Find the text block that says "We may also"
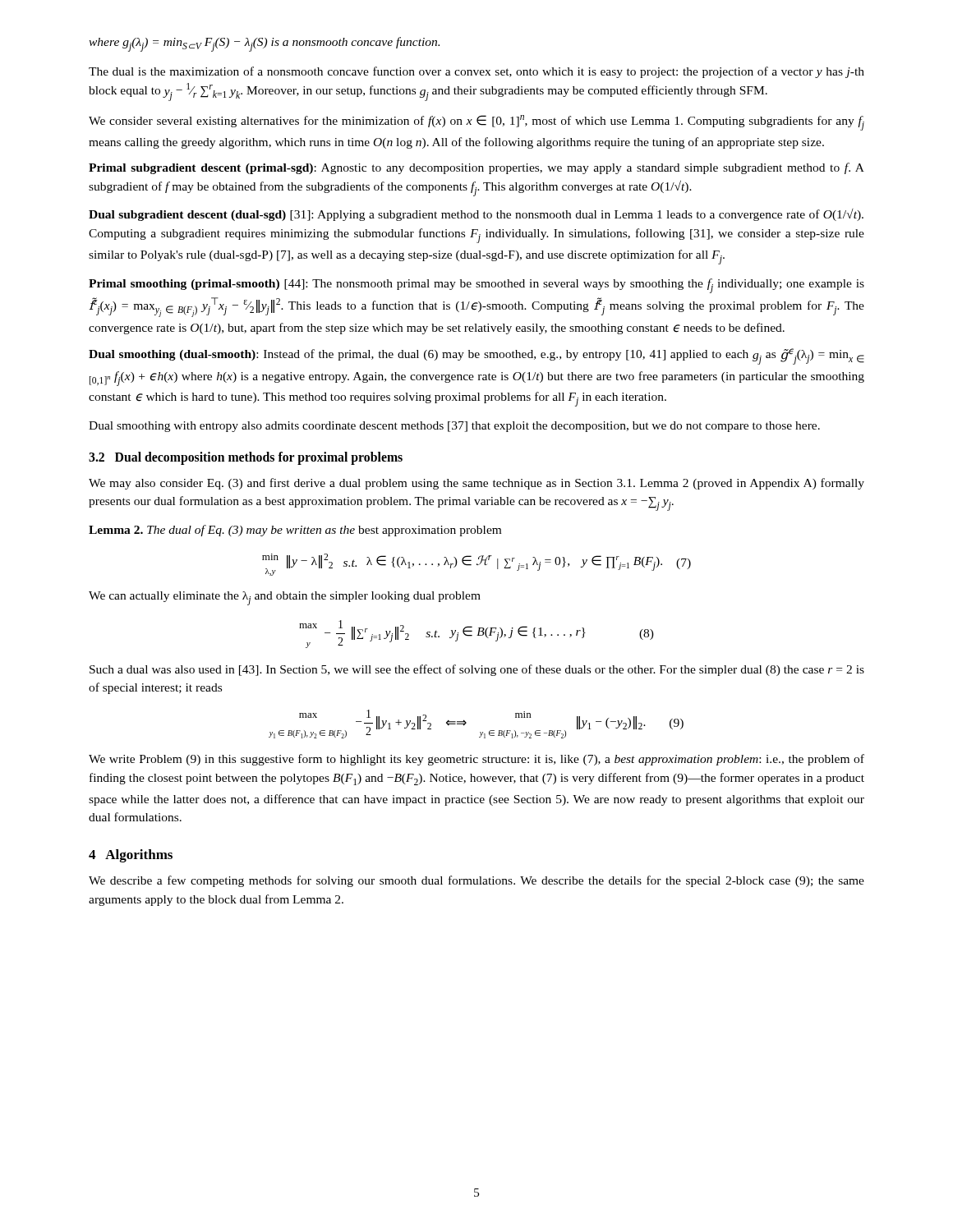Image resolution: width=953 pixels, height=1232 pixels. click(x=476, y=494)
